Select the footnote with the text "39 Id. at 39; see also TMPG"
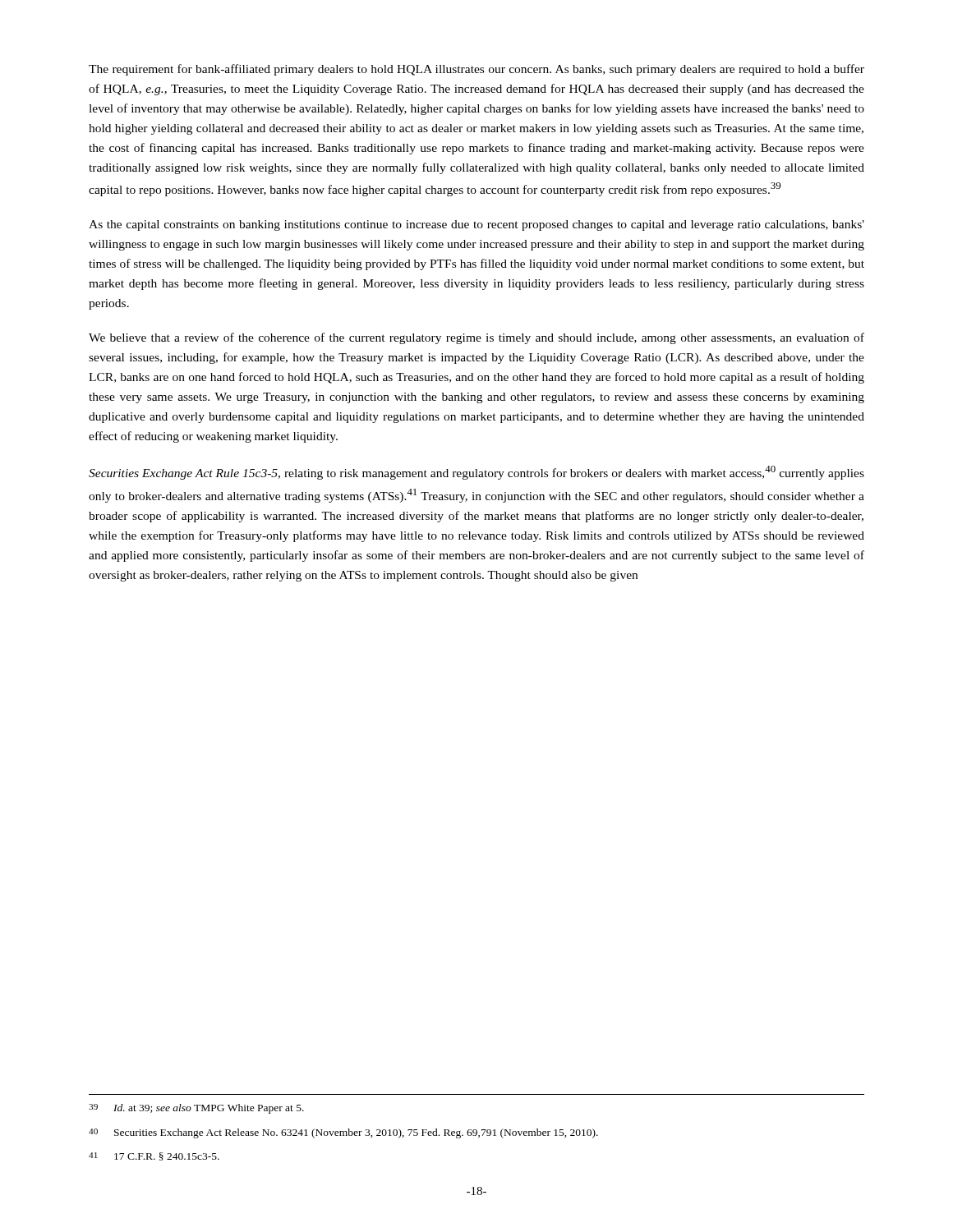This screenshot has height=1232, width=953. coord(196,1109)
